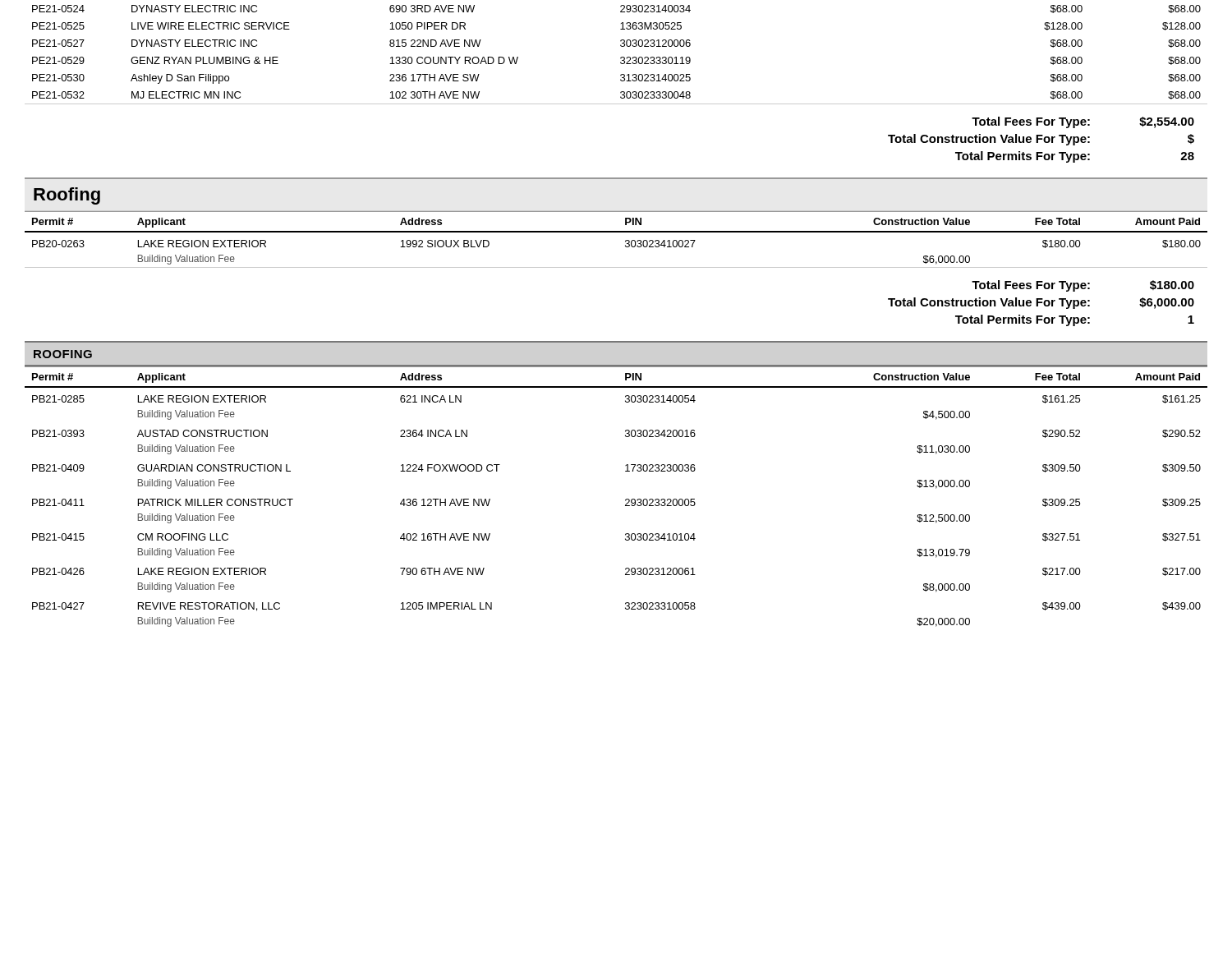This screenshot has width=1232, height=953.
Task: Click on the table containing "436 12TH AVE NW"
Action: 616,499
